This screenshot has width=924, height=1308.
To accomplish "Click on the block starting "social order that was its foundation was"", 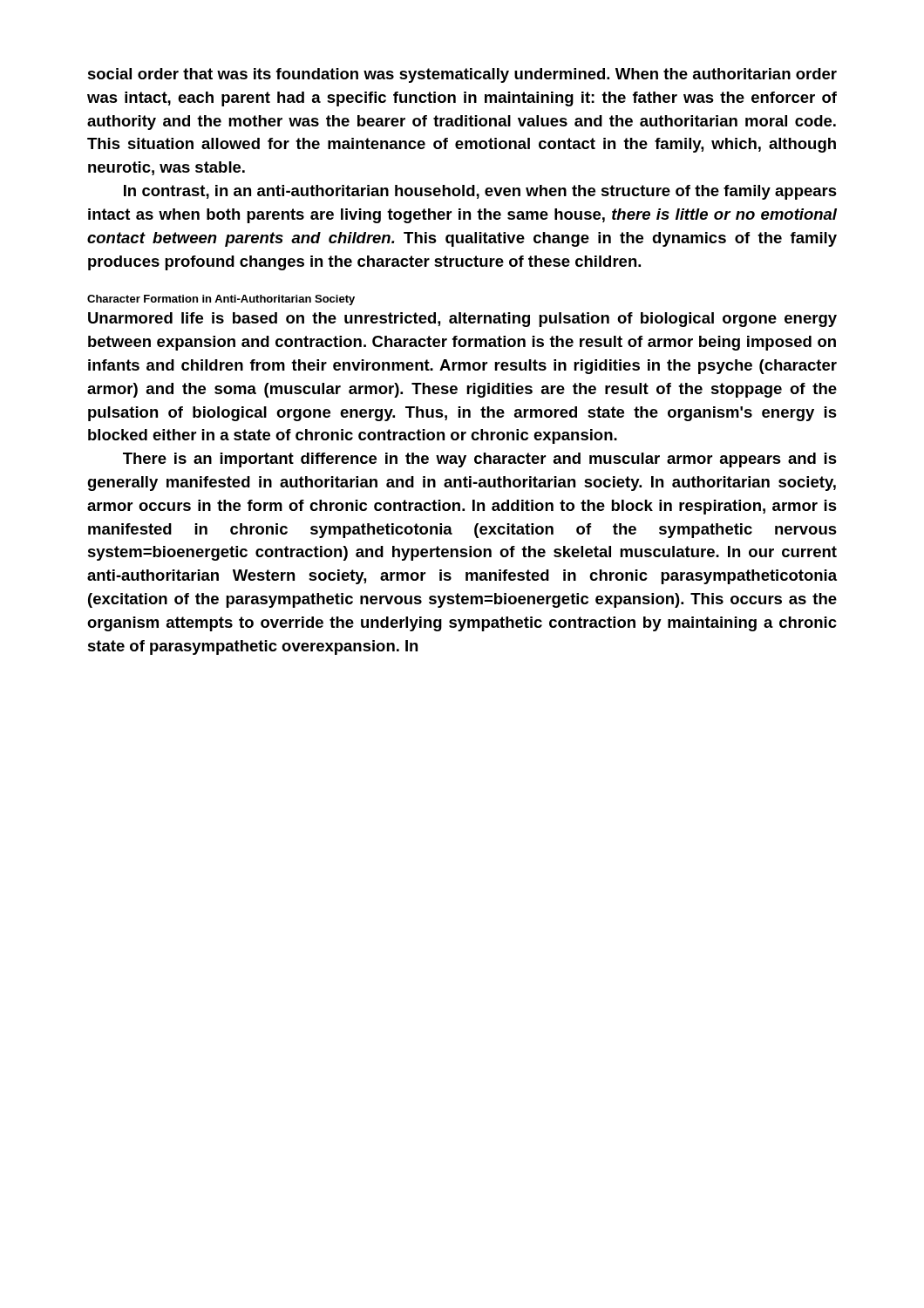I will coord(462,75).
